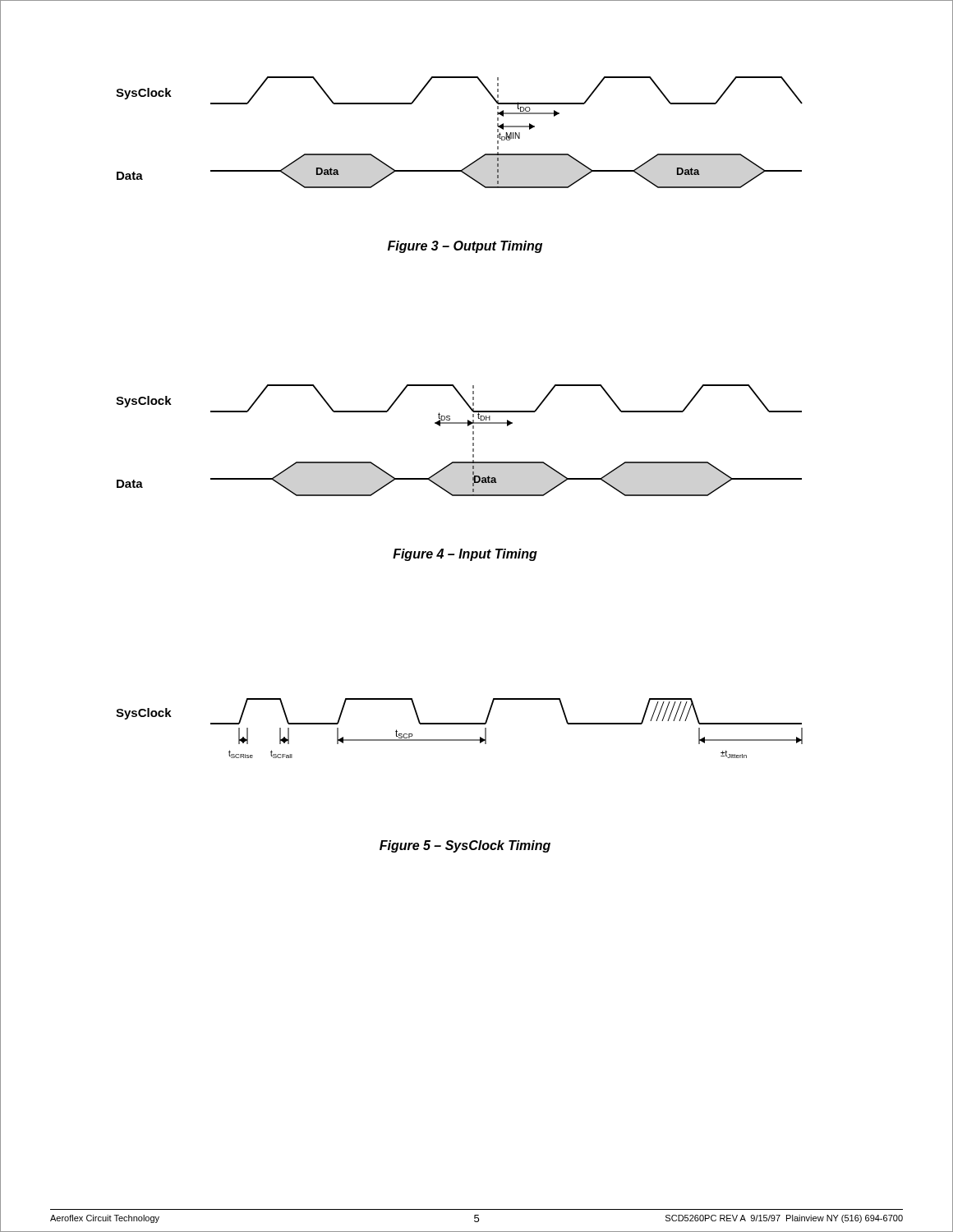The width and height of the screenshot is (953, 1232).
Task: Locate the caption that reads "Figure 4 – Input Timing"
Action: 465,554
